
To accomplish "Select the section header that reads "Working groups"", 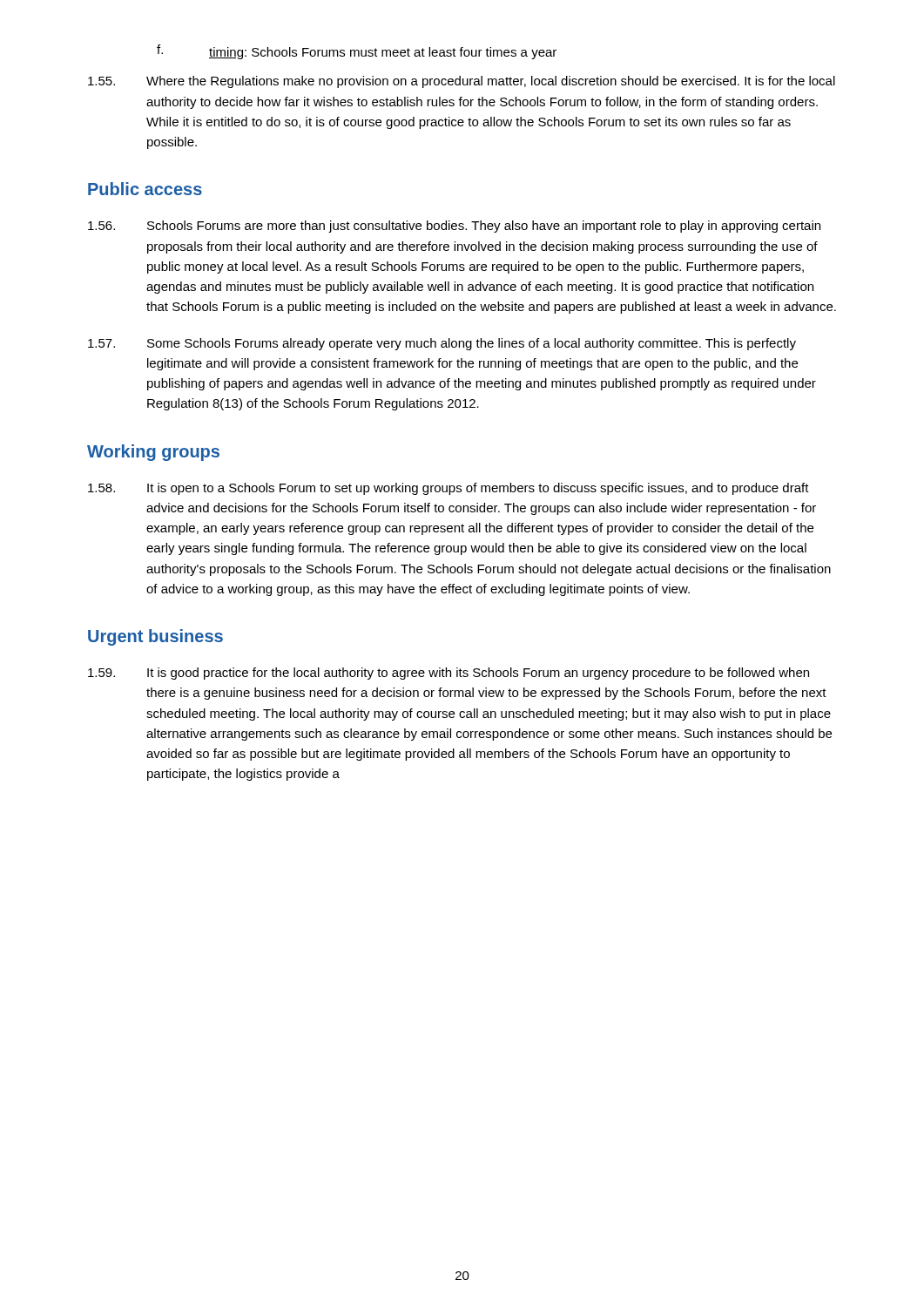I will click(154, 451).
